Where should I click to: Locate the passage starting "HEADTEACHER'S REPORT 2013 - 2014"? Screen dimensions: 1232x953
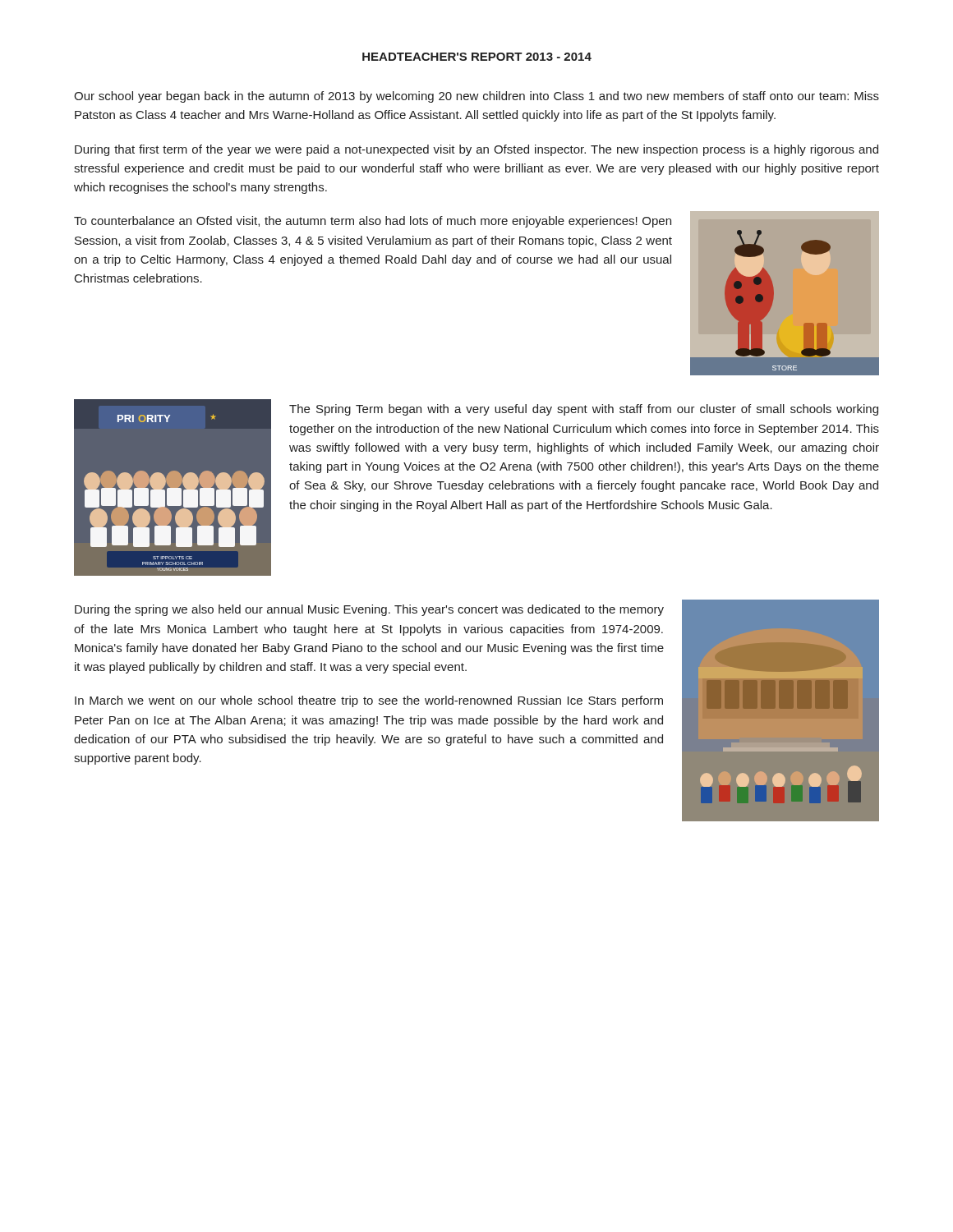point(476,56)
